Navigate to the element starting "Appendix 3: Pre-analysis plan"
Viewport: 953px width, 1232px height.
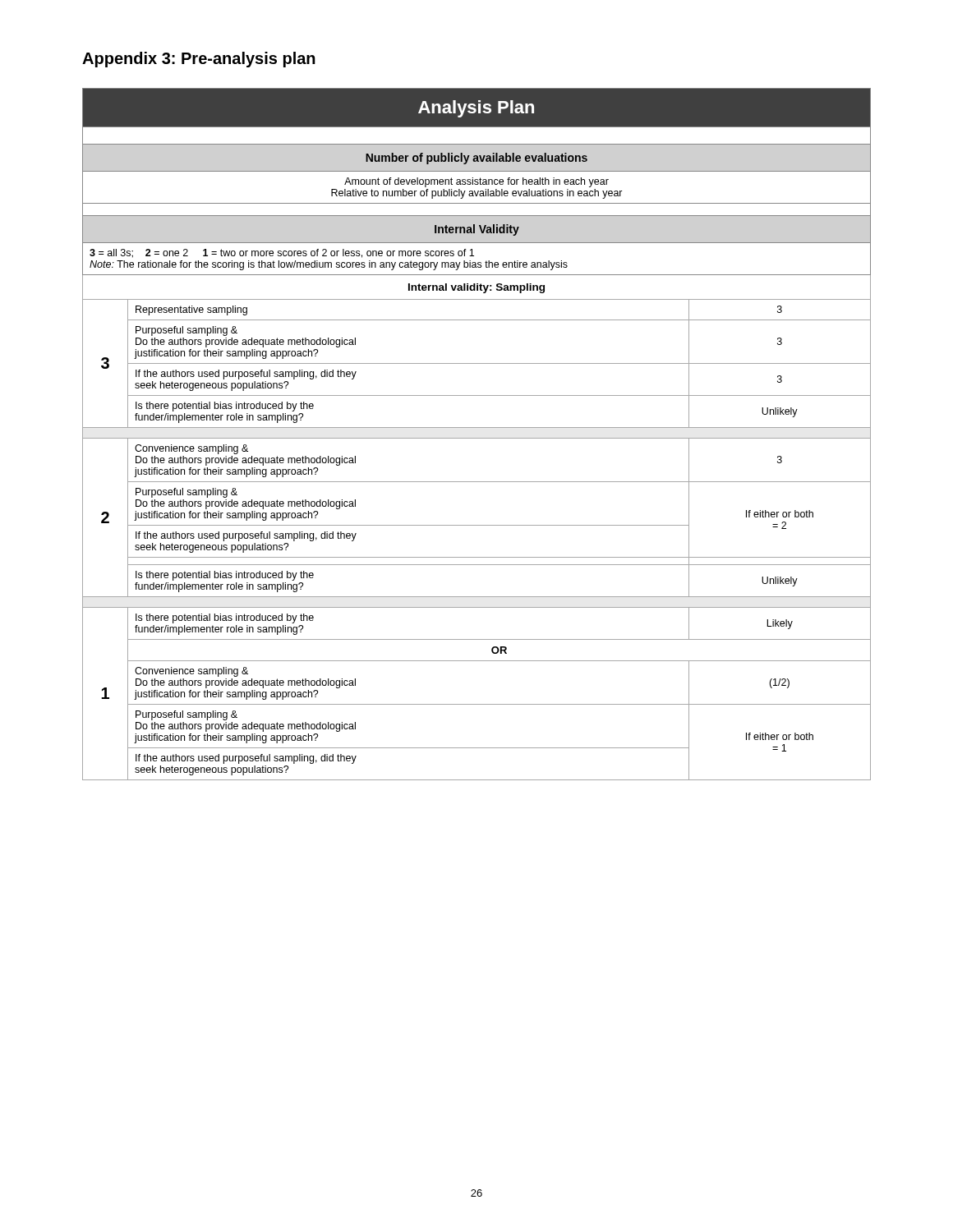tap(199, 58)
